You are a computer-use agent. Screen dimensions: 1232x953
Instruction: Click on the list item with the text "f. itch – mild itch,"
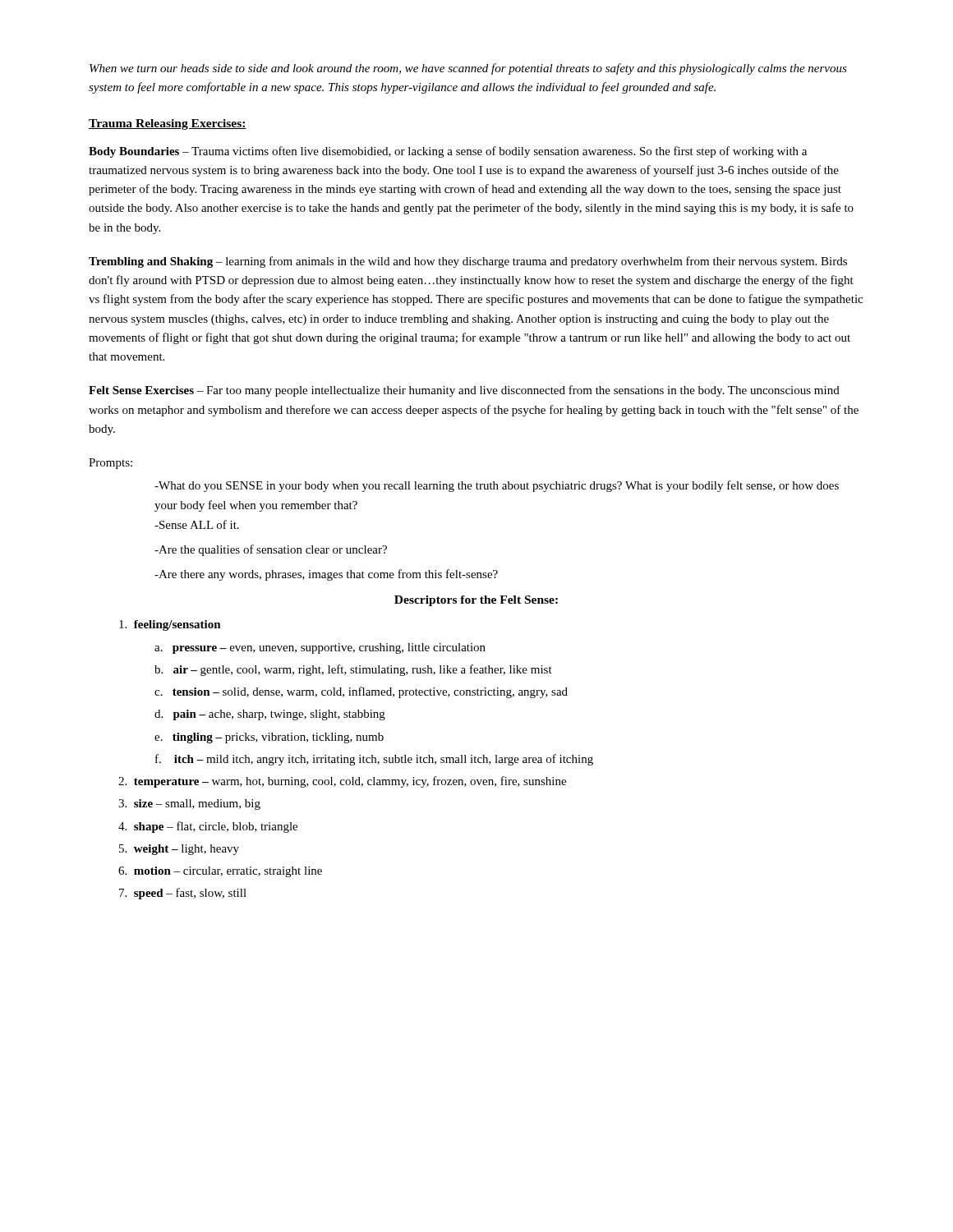pos(374,759)
